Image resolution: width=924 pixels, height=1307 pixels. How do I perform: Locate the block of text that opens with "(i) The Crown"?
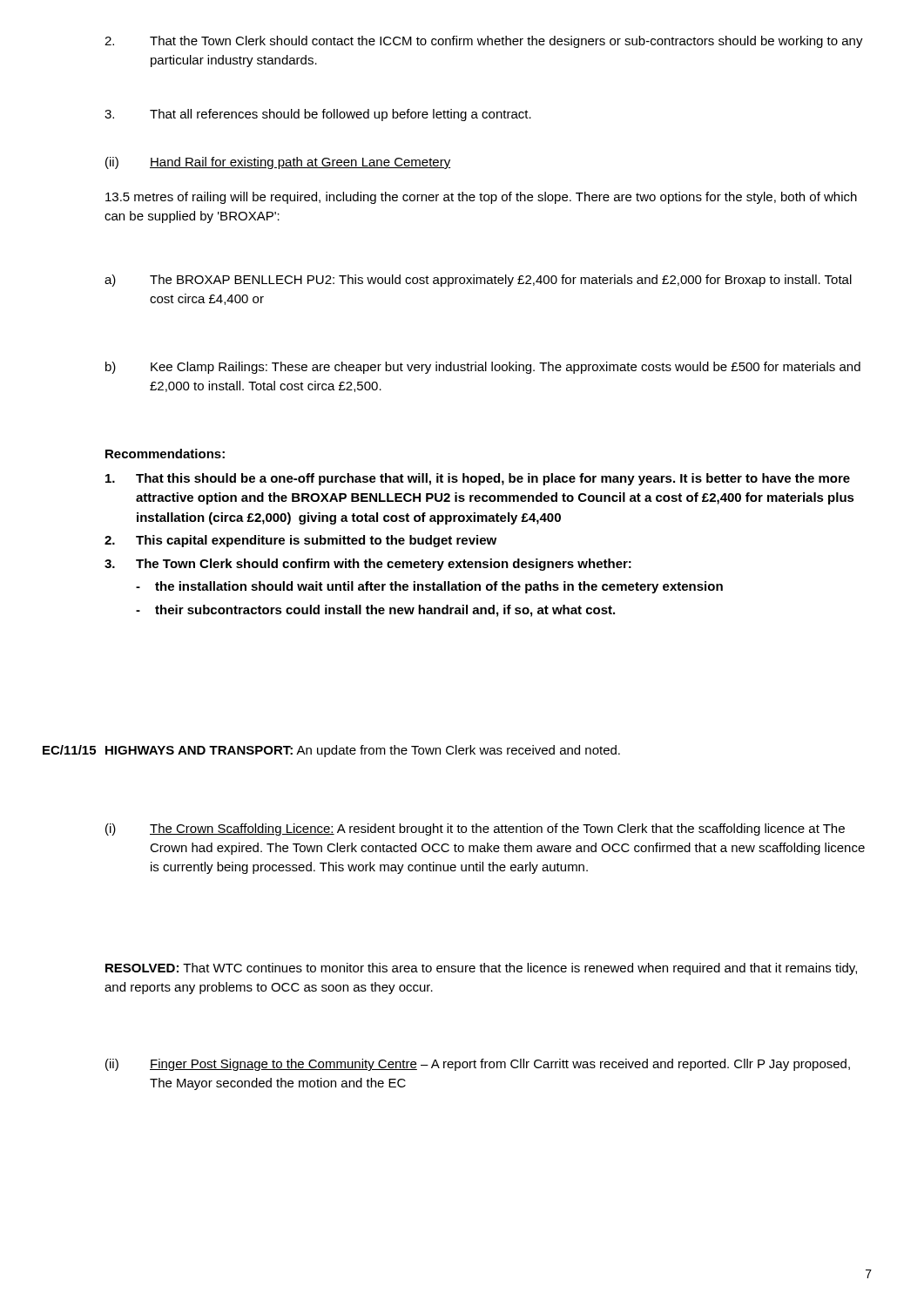488,848
